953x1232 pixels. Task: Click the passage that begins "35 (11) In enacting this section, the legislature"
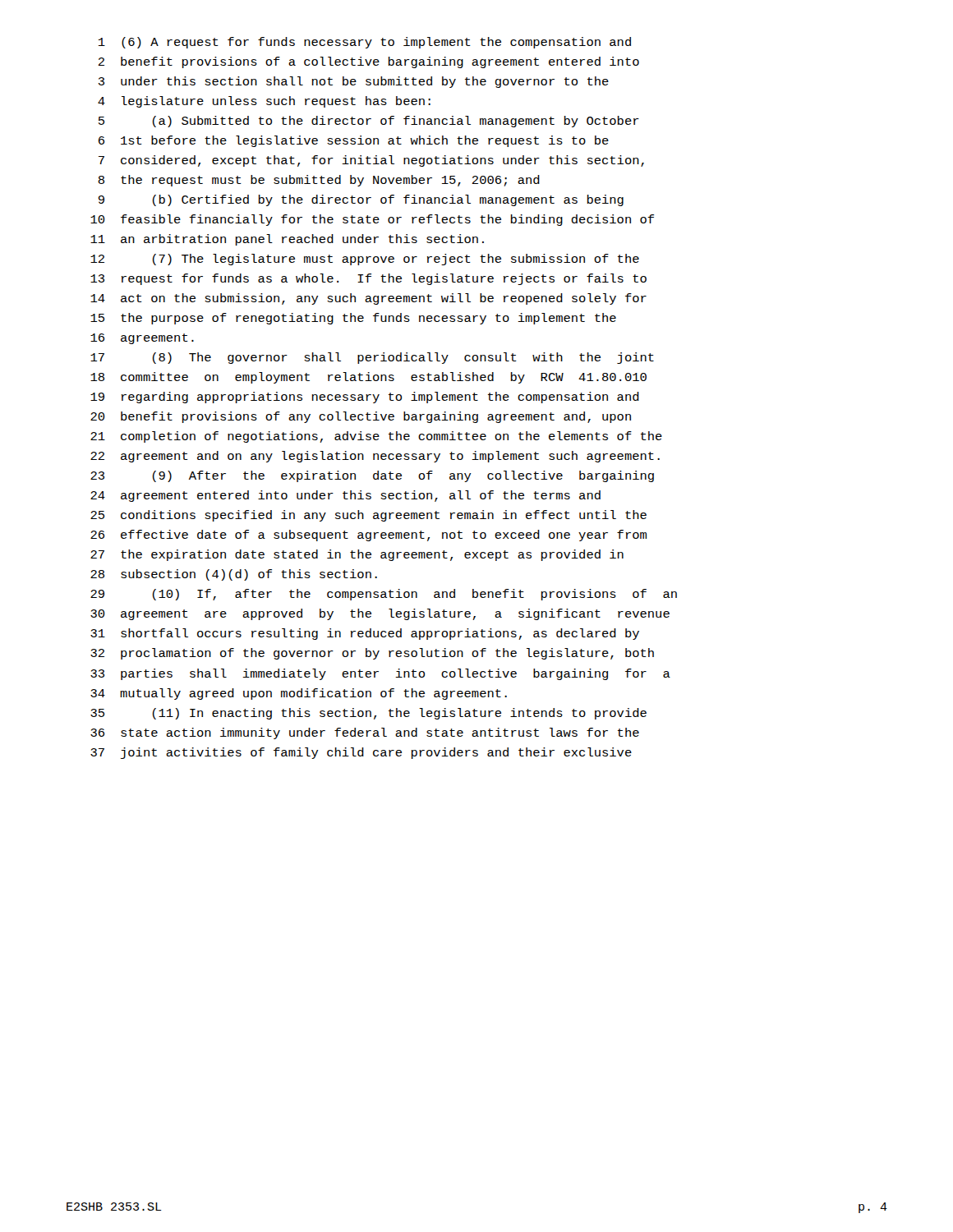tap(476, 733)
